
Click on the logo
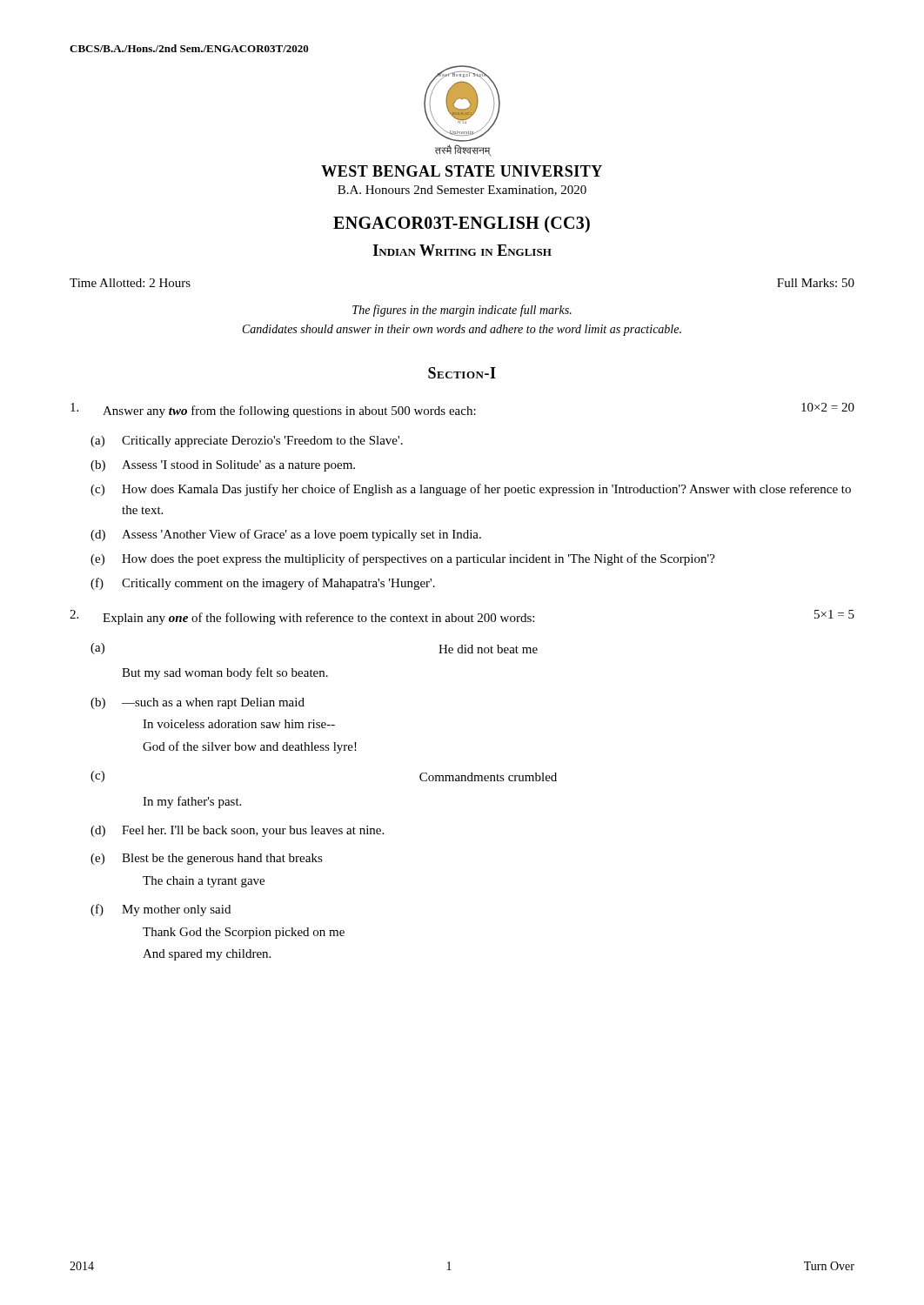tap(462, 111)
